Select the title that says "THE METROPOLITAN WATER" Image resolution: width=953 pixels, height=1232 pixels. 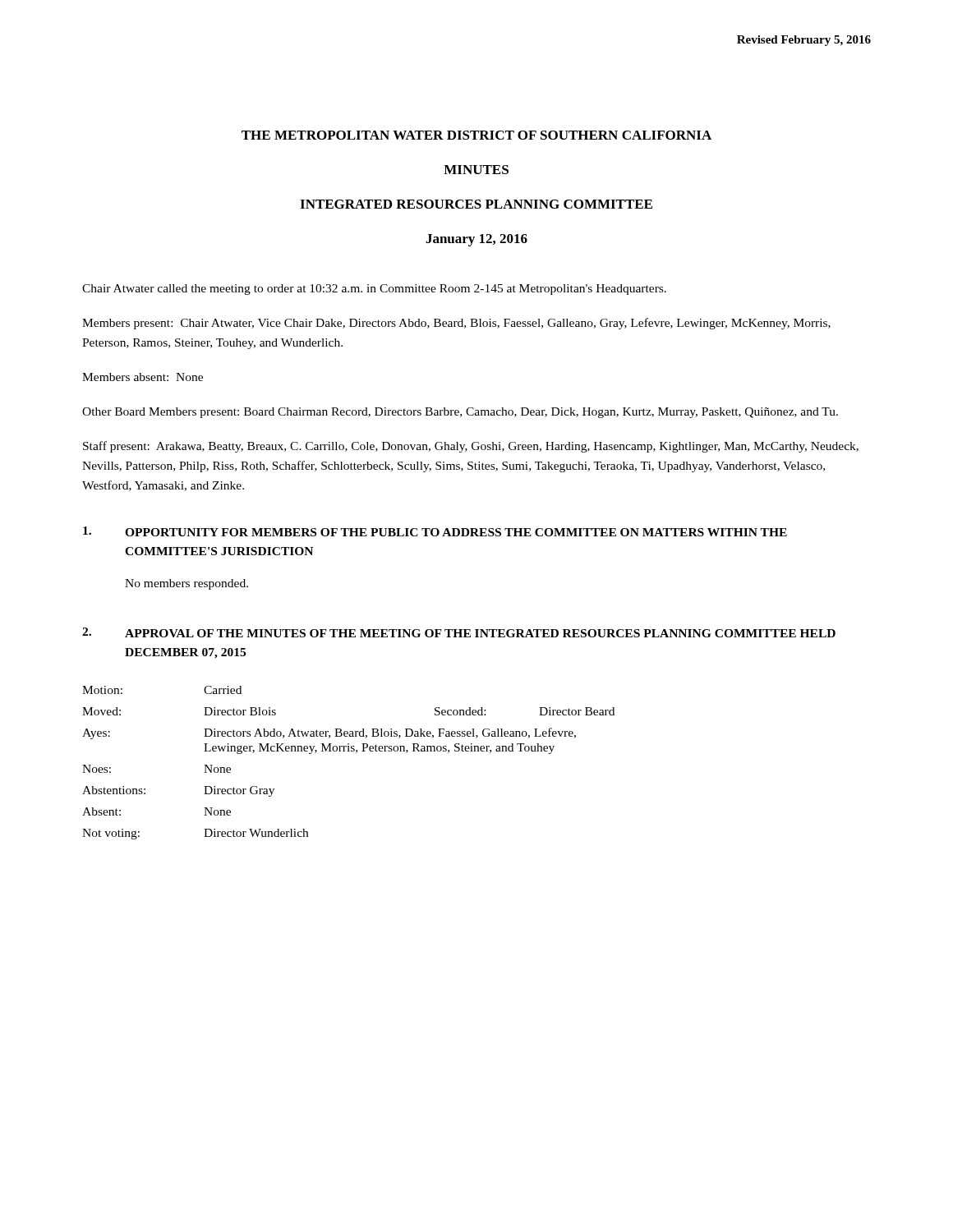click(476, 135)
